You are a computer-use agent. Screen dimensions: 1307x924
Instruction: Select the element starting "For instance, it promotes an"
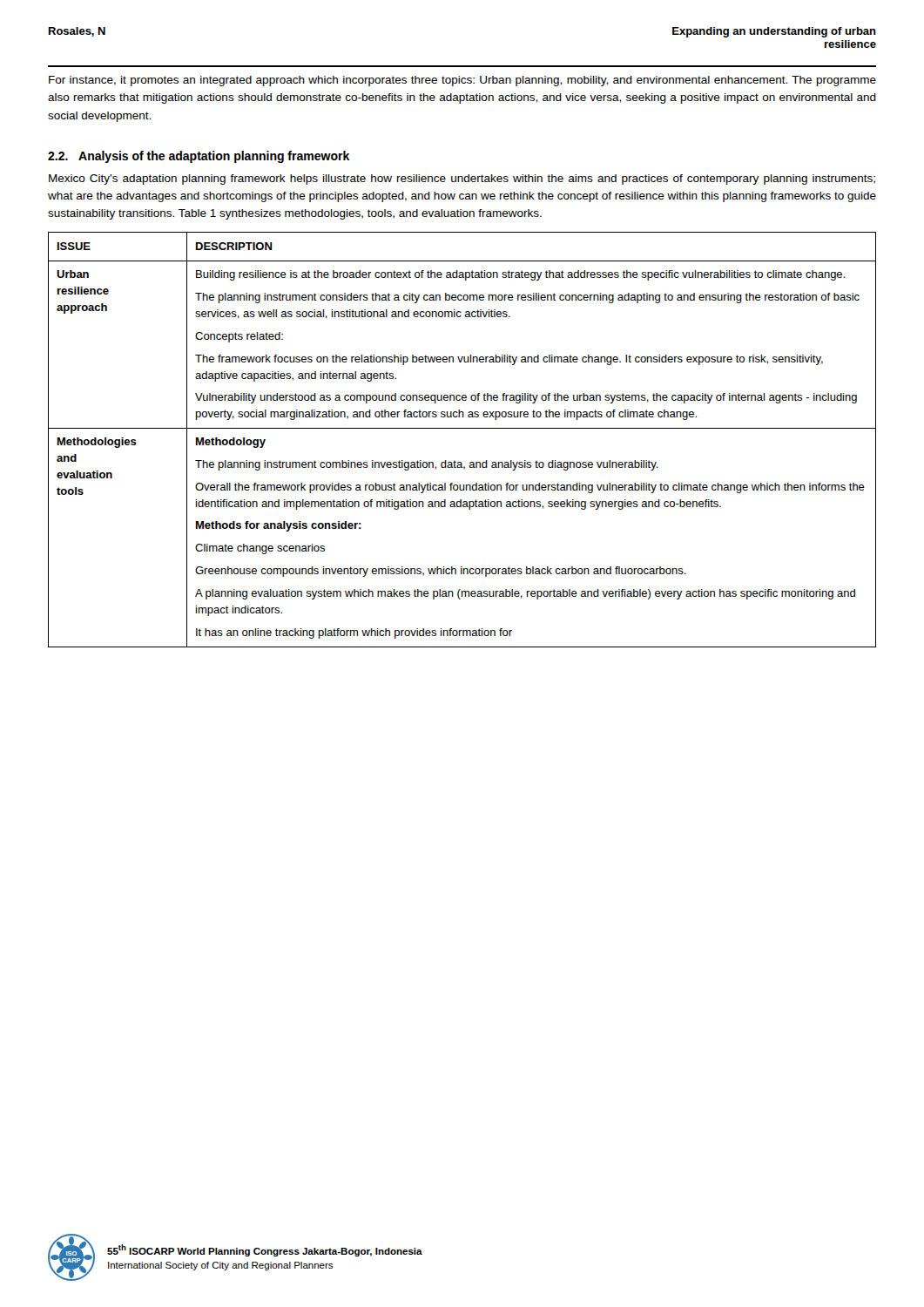coord(462,97)
